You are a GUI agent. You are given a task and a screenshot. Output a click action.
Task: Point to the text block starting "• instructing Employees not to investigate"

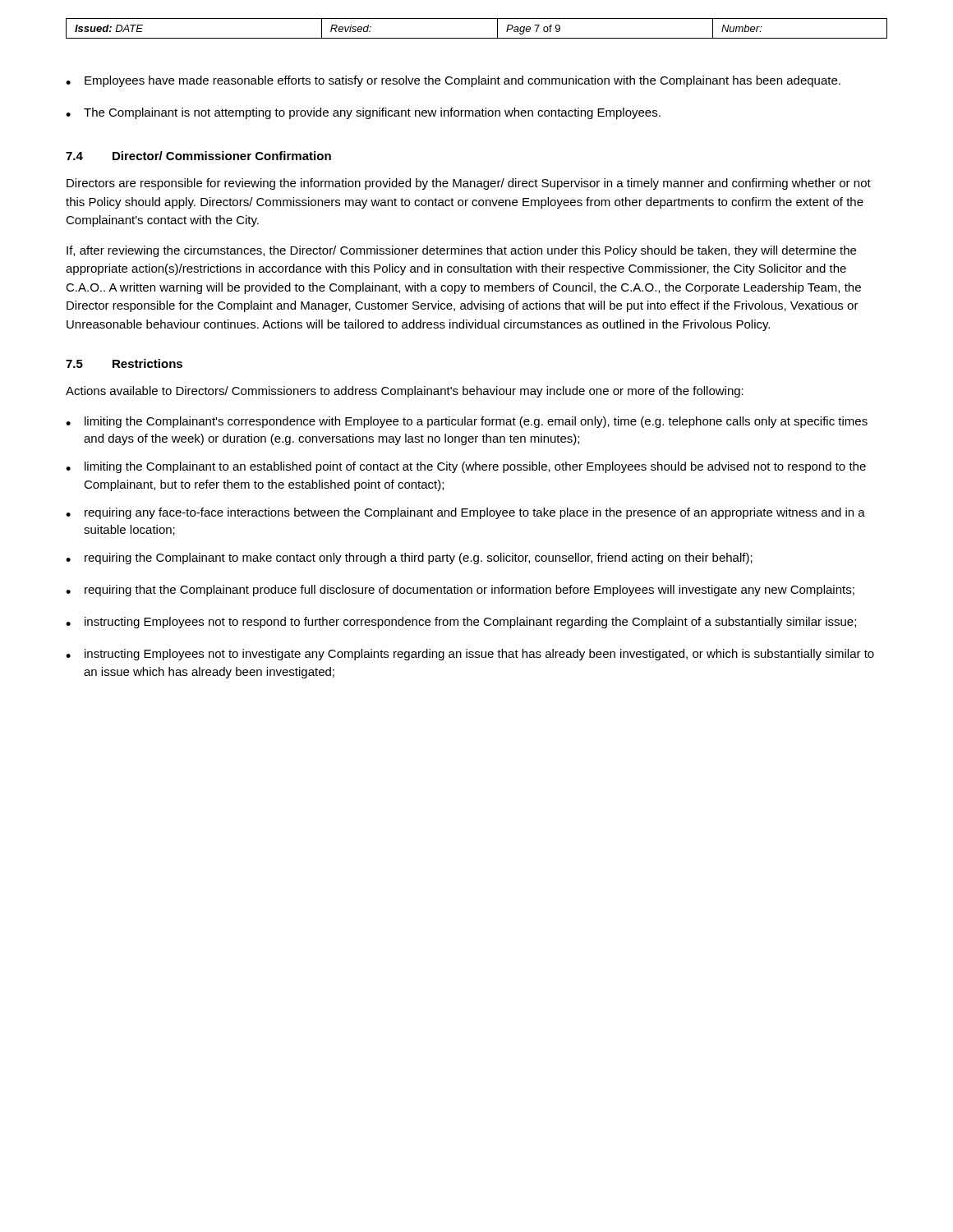476,663
